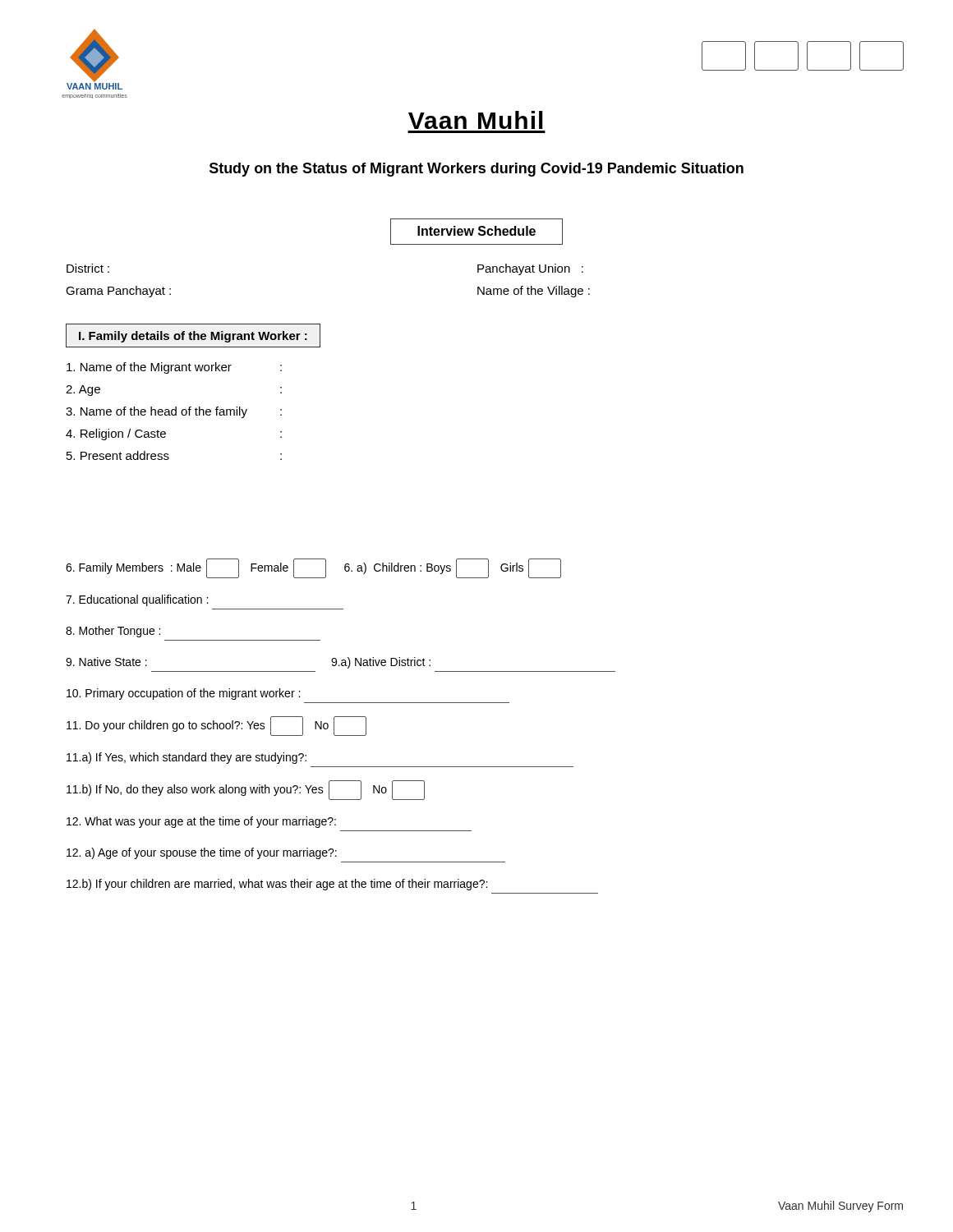The height and width of the screenshot is (1232, 953).
Task: Click the passage that begins "12. a) Age of your spouse"
Action: tap(285, 853)
